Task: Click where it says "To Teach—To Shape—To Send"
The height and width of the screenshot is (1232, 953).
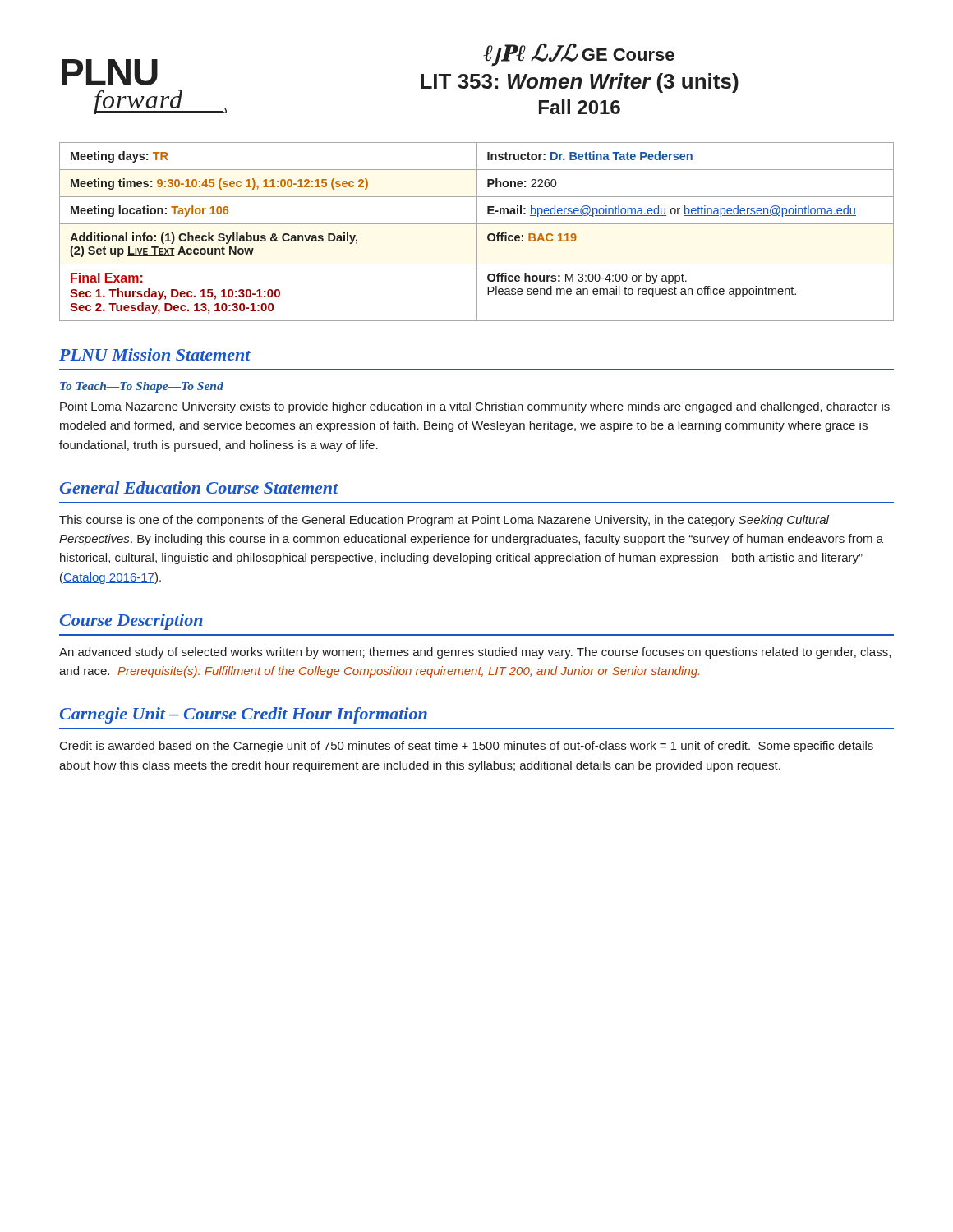Action: pos(142,387)
